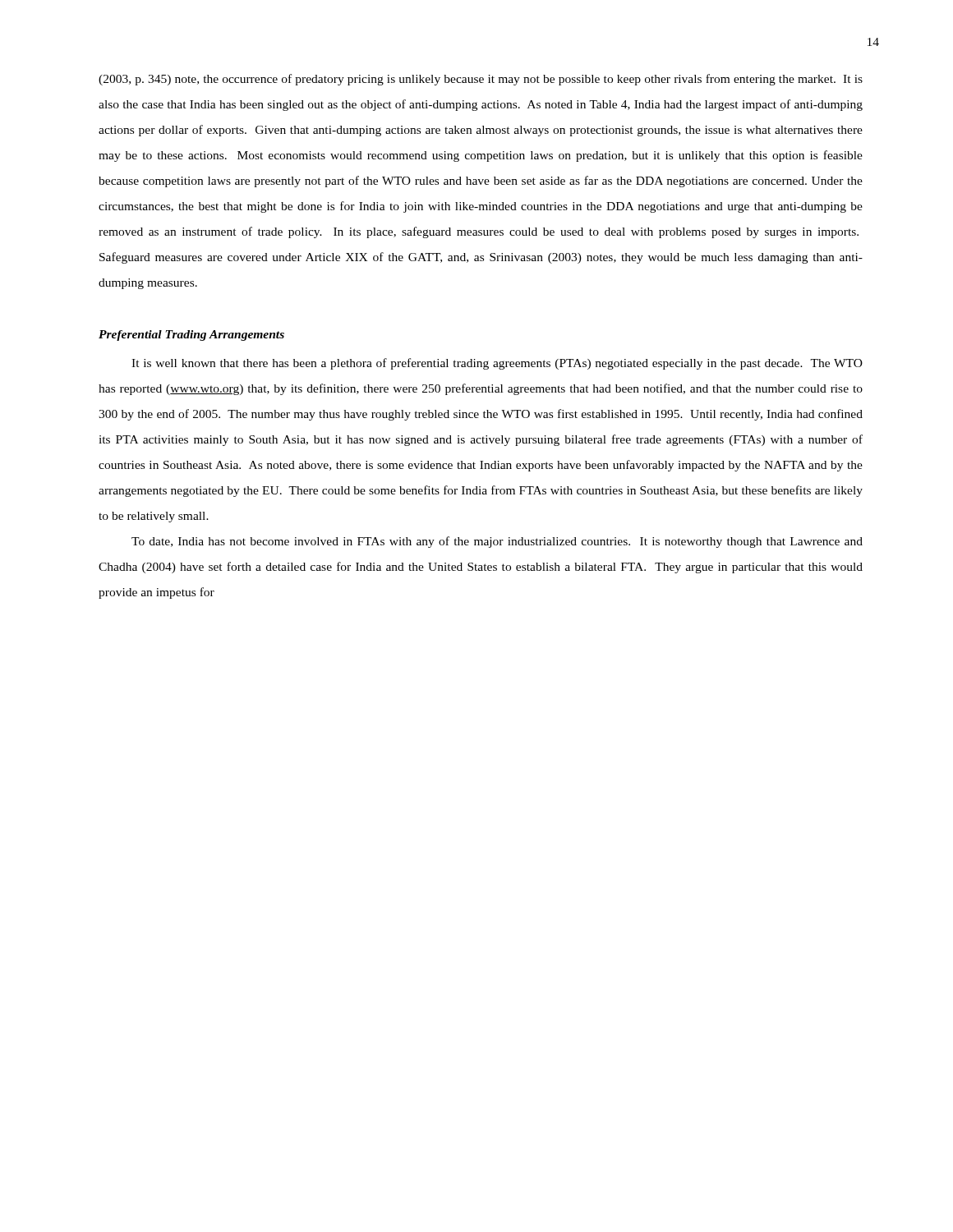
Task: Select the text block starting "It is well known"
Action: click(x=481, y=439)
